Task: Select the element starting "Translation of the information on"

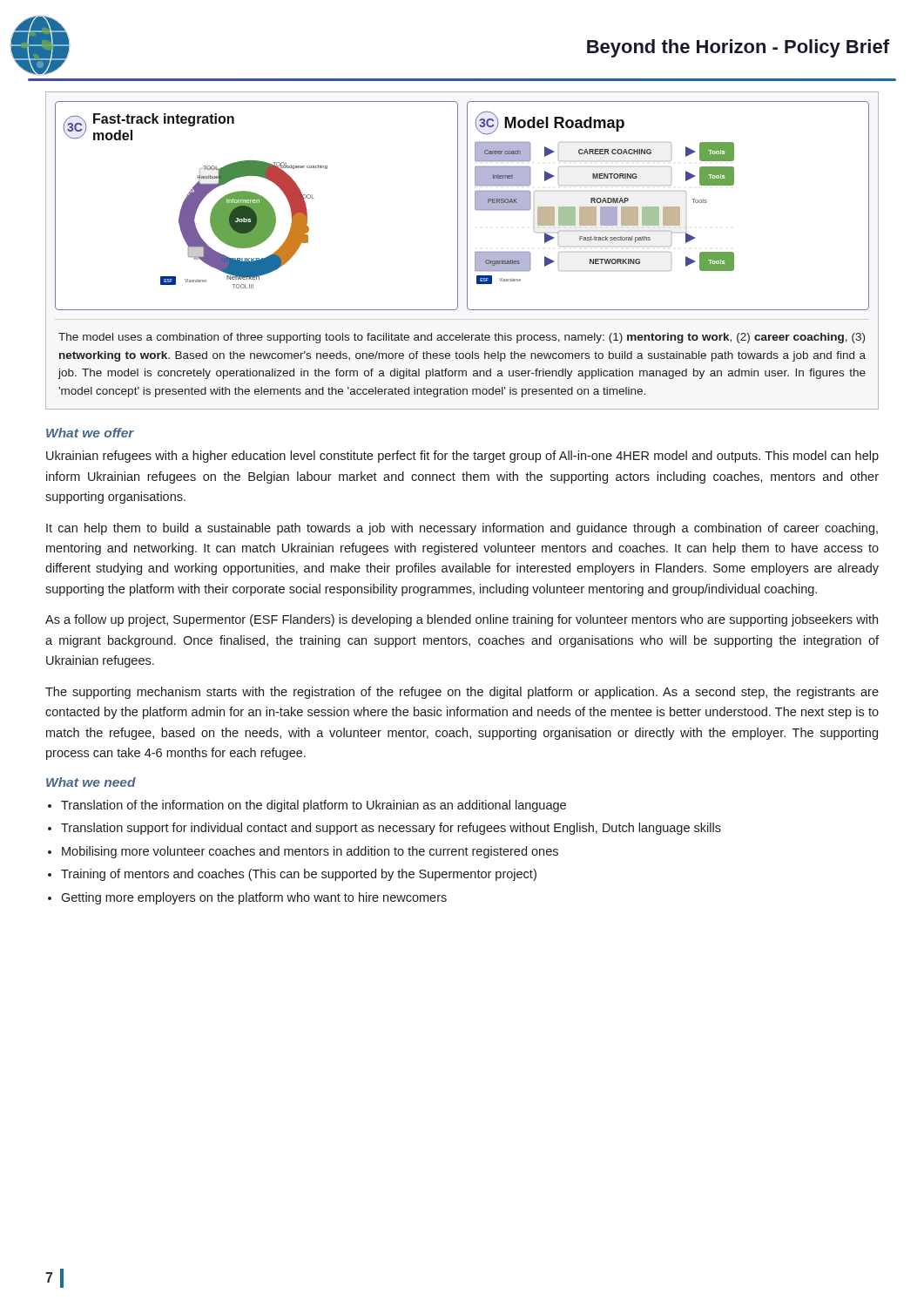Action: 314,805
